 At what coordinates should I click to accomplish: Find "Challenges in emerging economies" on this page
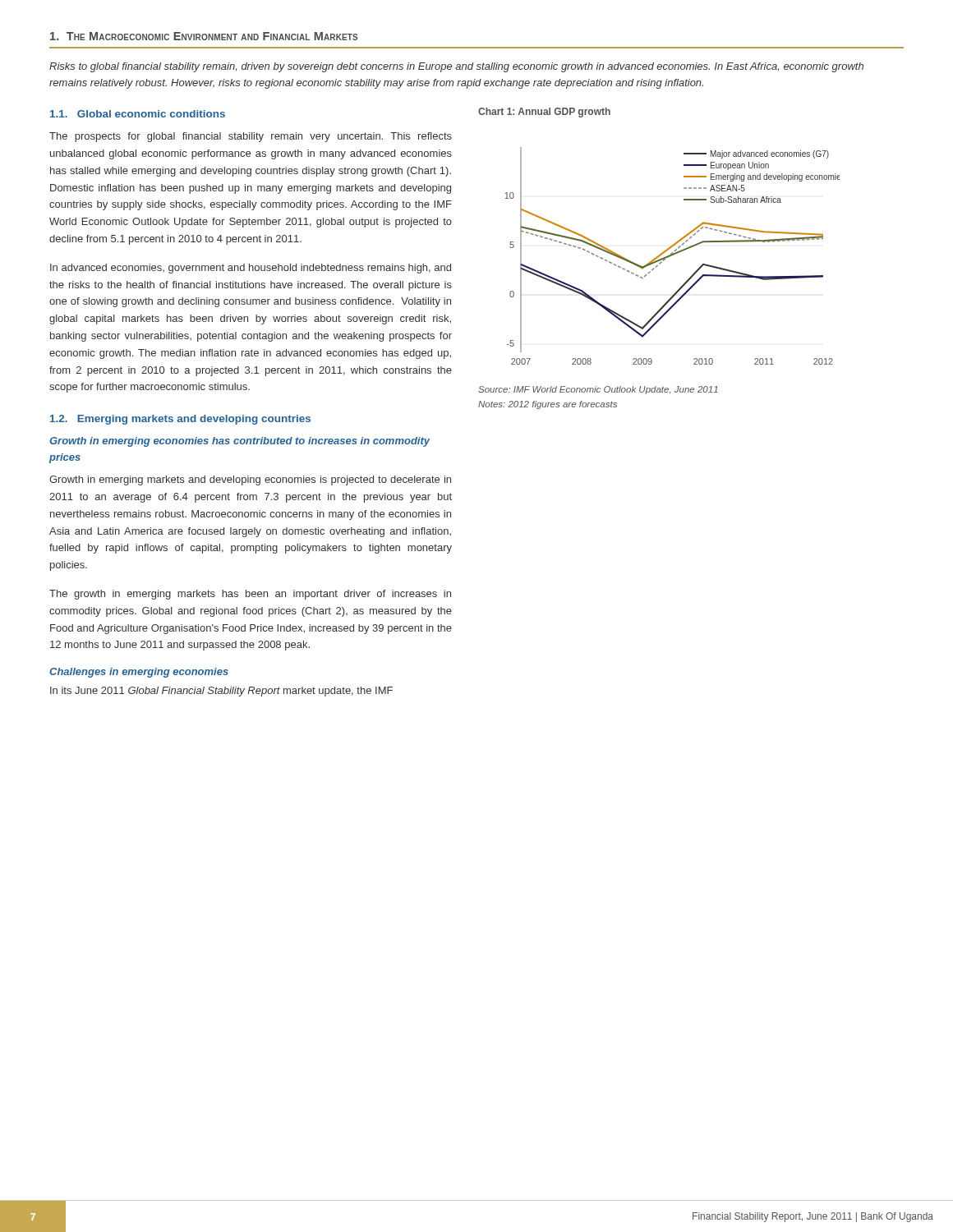coord(139,672)
